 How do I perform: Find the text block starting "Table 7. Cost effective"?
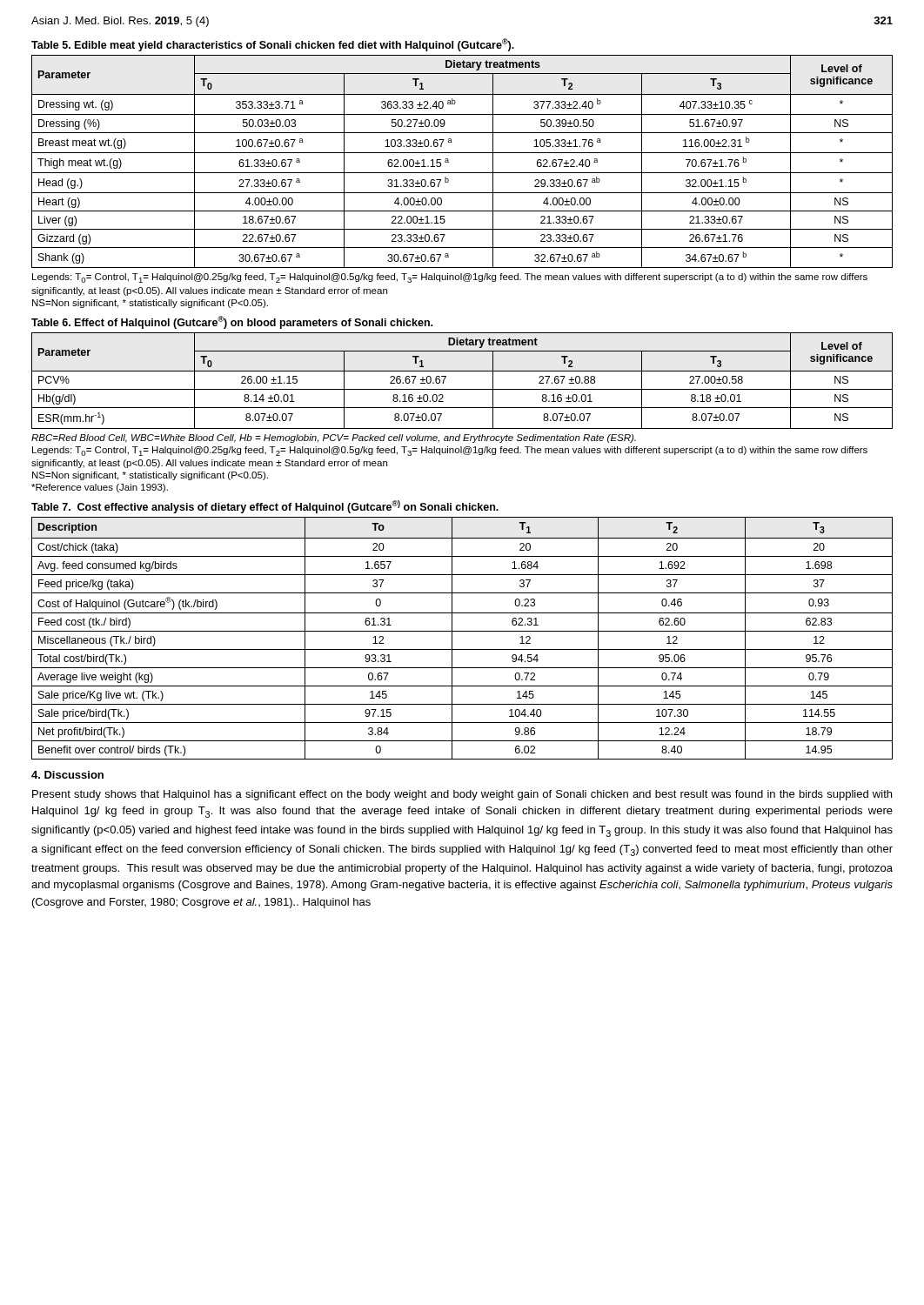(265, 506)
